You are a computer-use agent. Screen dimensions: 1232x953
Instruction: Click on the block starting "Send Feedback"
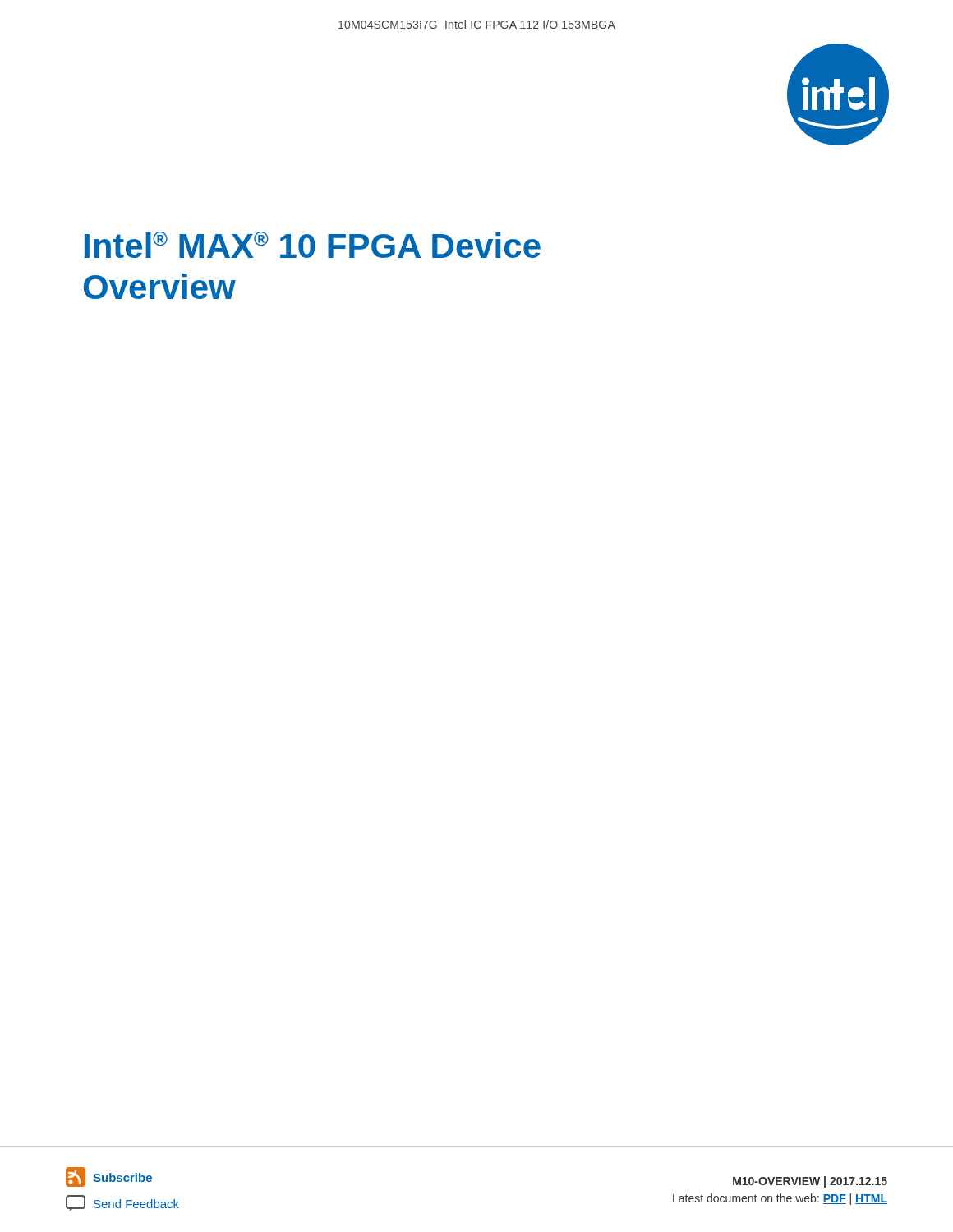click(122, 1203)
